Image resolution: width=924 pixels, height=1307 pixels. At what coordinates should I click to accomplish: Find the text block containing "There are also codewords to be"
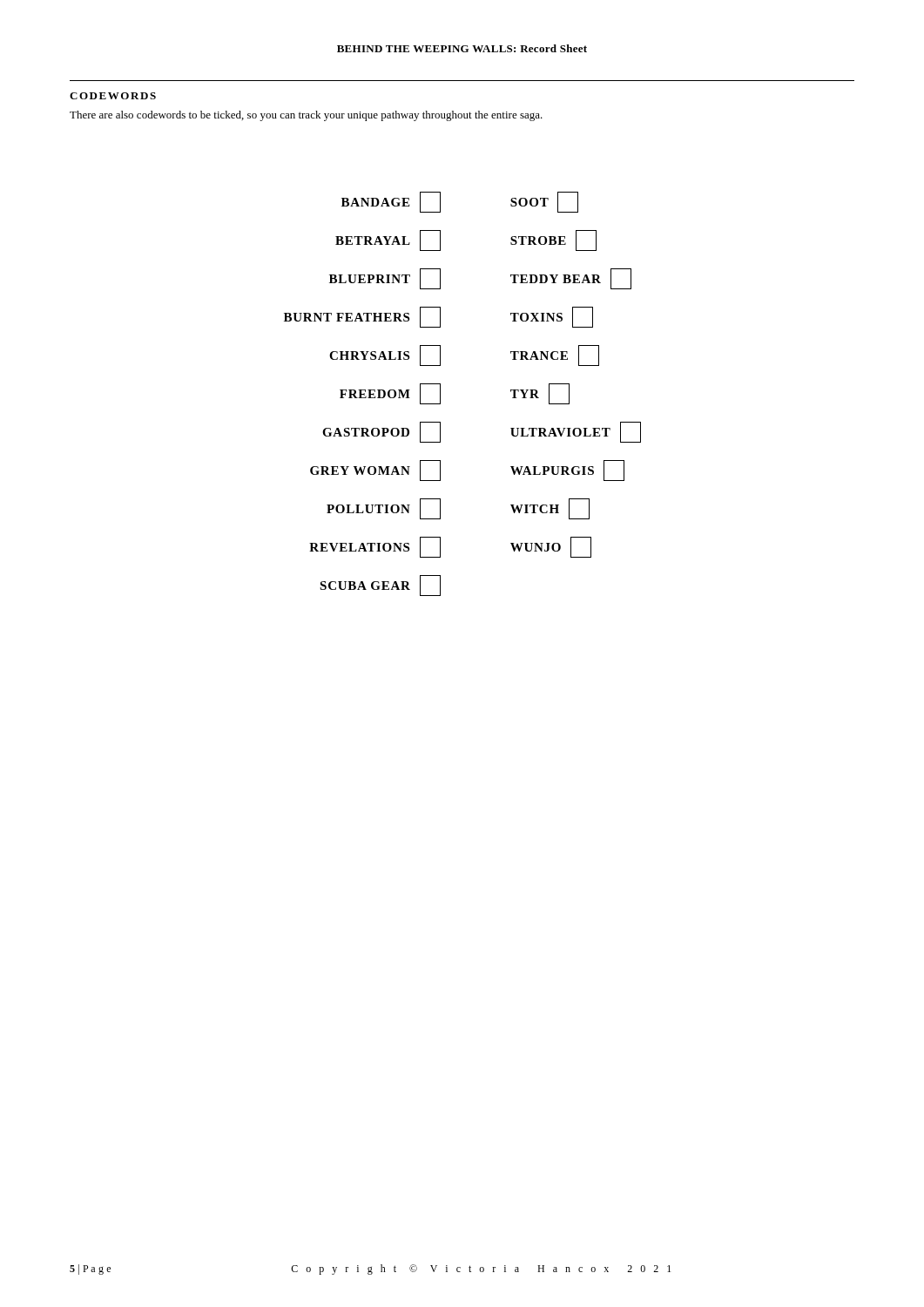coord(306,115)
